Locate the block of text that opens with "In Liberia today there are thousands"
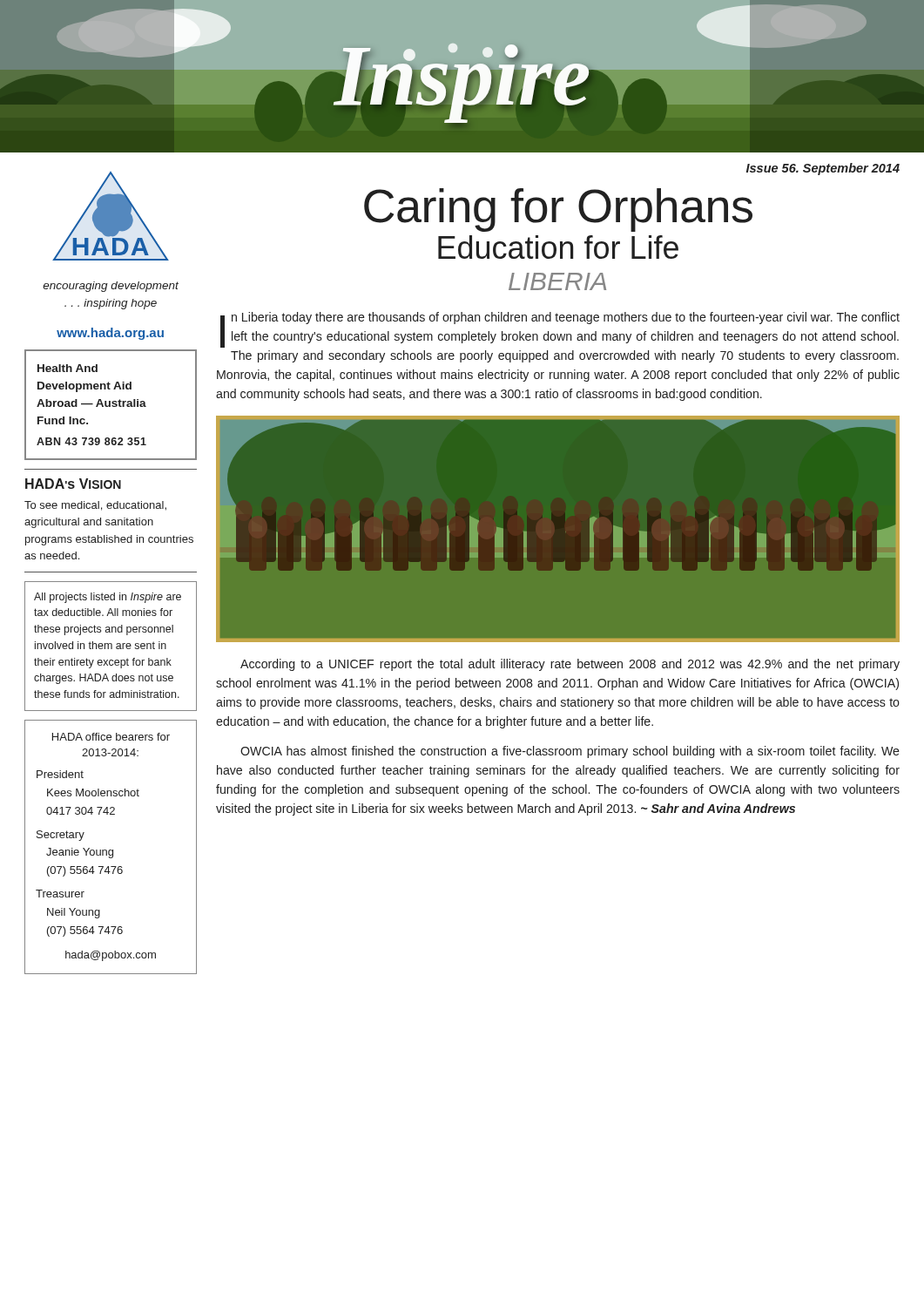Viewport: 924px width, 1307px height. coord(558,354)
